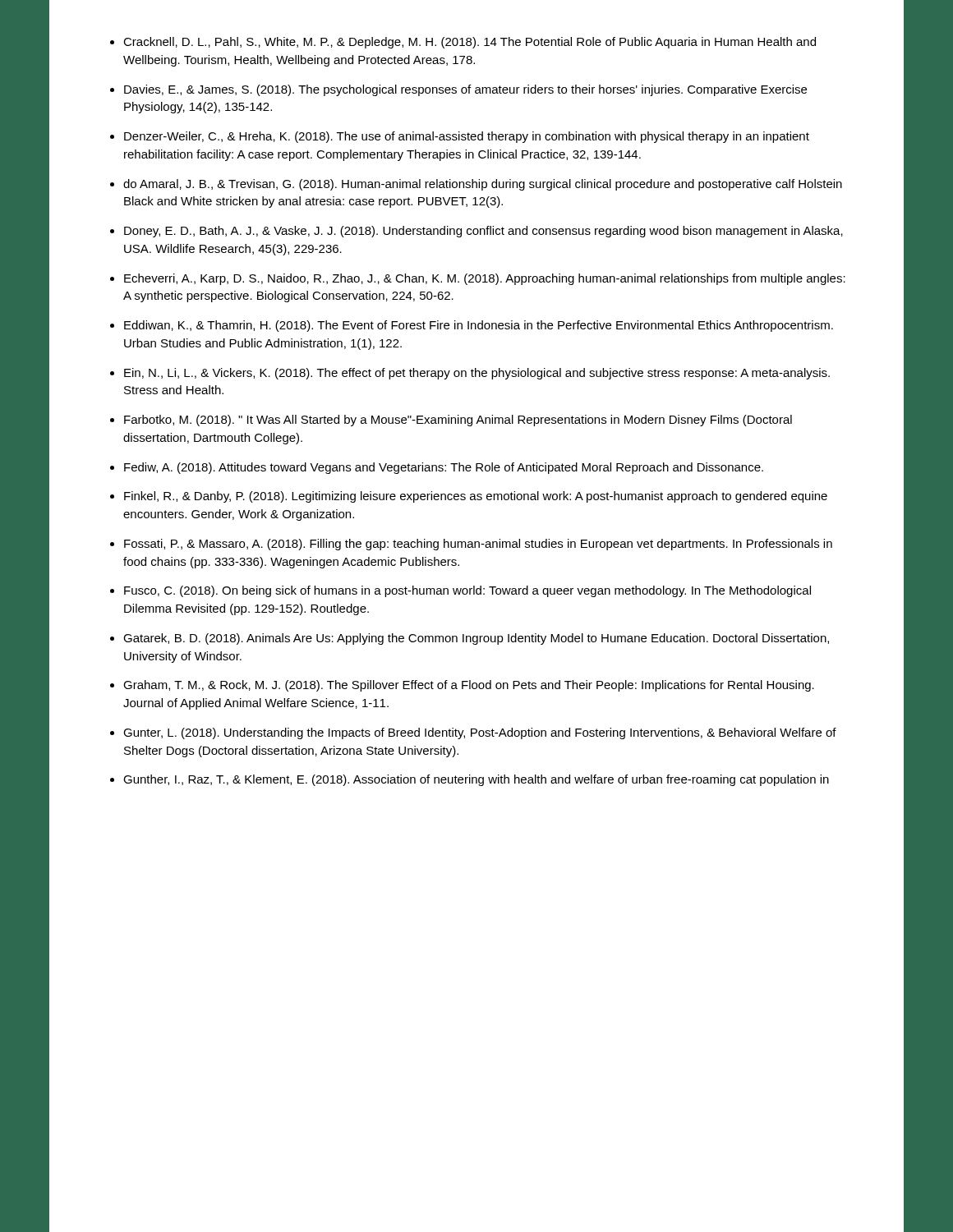Locate the block of text that opens with "Gunther, I., Raz, T.,"

tap(476, 779)
